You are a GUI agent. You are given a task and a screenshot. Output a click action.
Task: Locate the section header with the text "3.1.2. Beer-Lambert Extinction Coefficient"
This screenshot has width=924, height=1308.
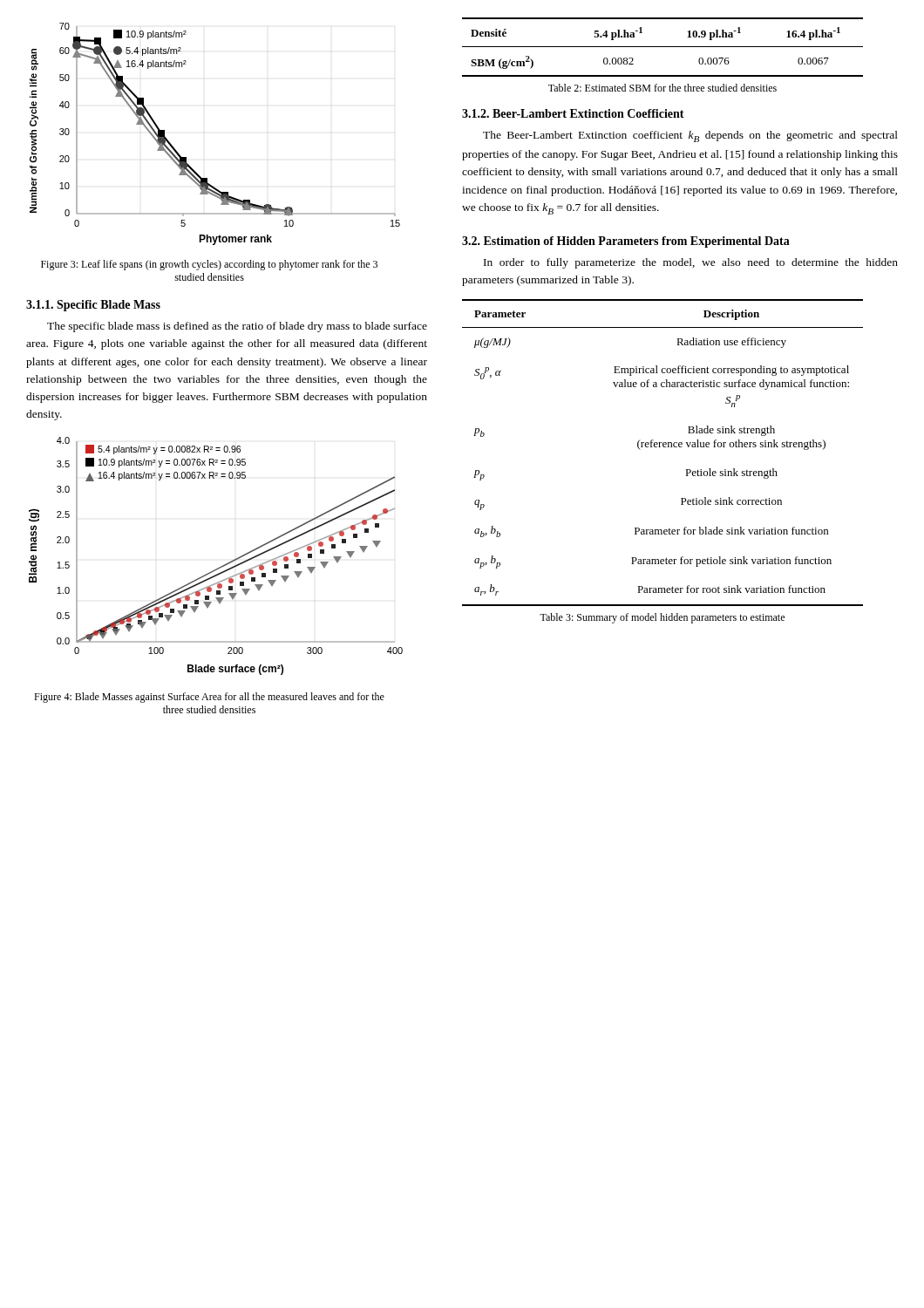point(573,114)
